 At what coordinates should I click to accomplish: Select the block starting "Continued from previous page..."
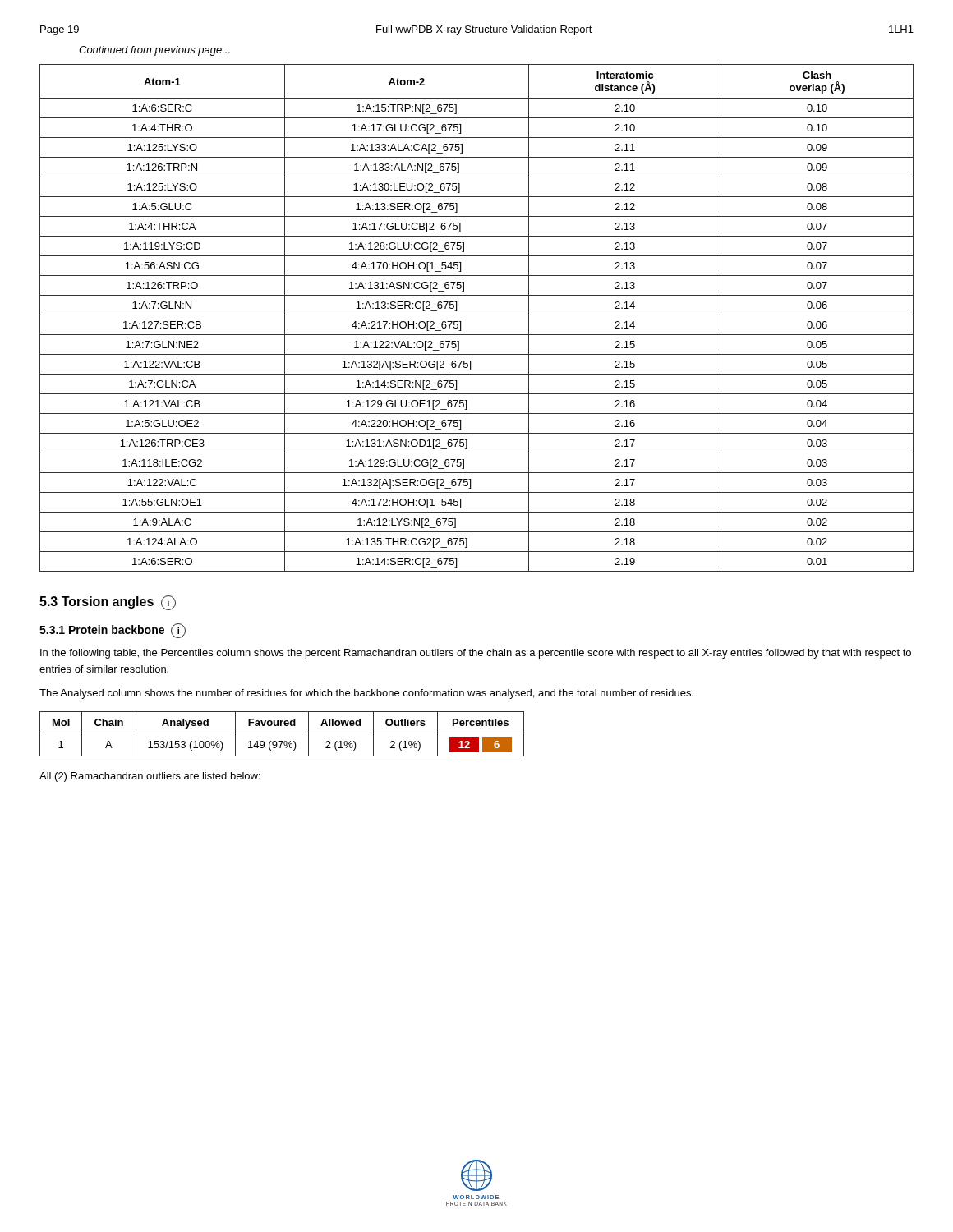(x=155, y=50)
